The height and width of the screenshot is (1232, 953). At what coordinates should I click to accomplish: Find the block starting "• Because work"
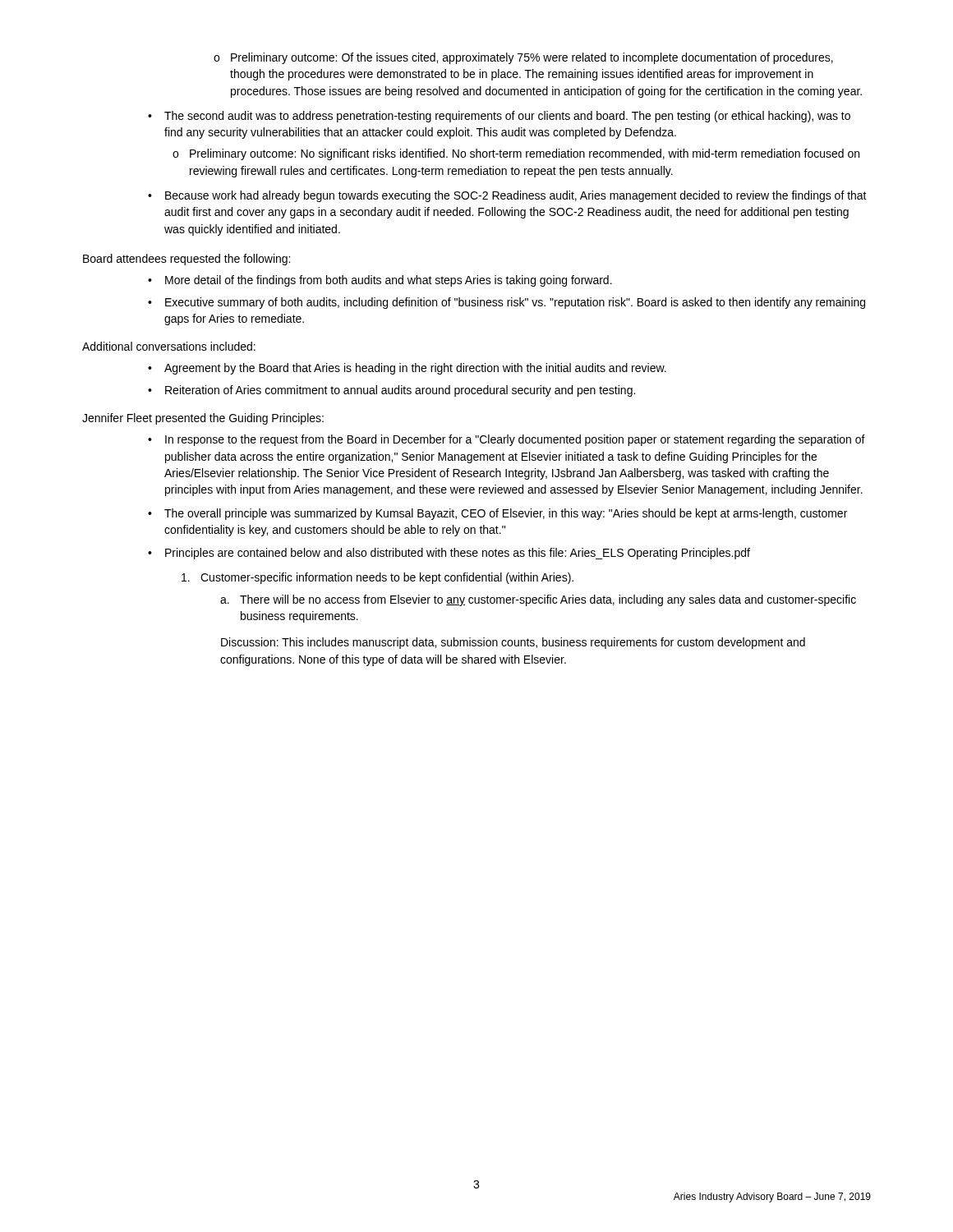tap(507, 211)
